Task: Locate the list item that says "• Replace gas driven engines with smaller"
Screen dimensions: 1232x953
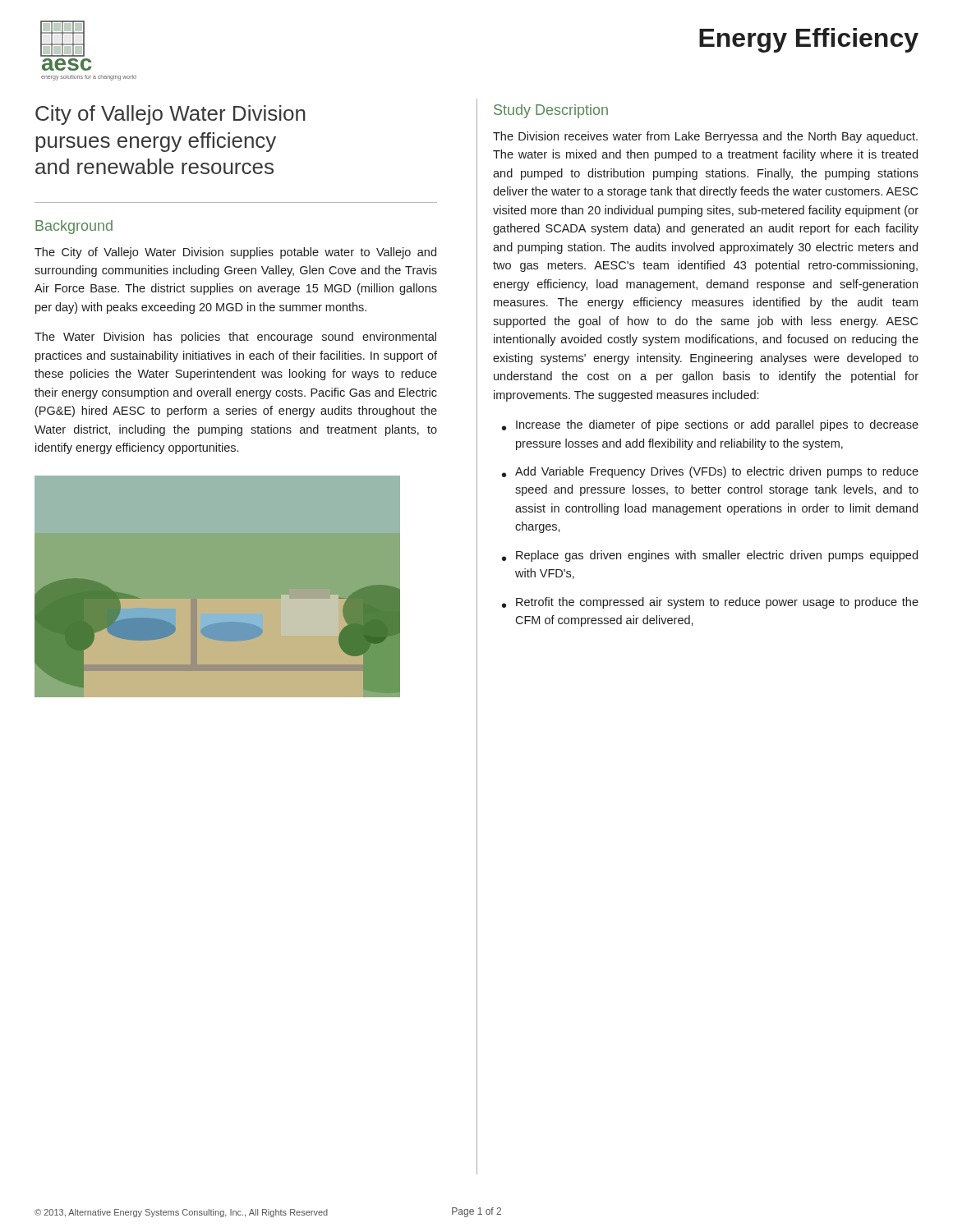Action: 710,565
